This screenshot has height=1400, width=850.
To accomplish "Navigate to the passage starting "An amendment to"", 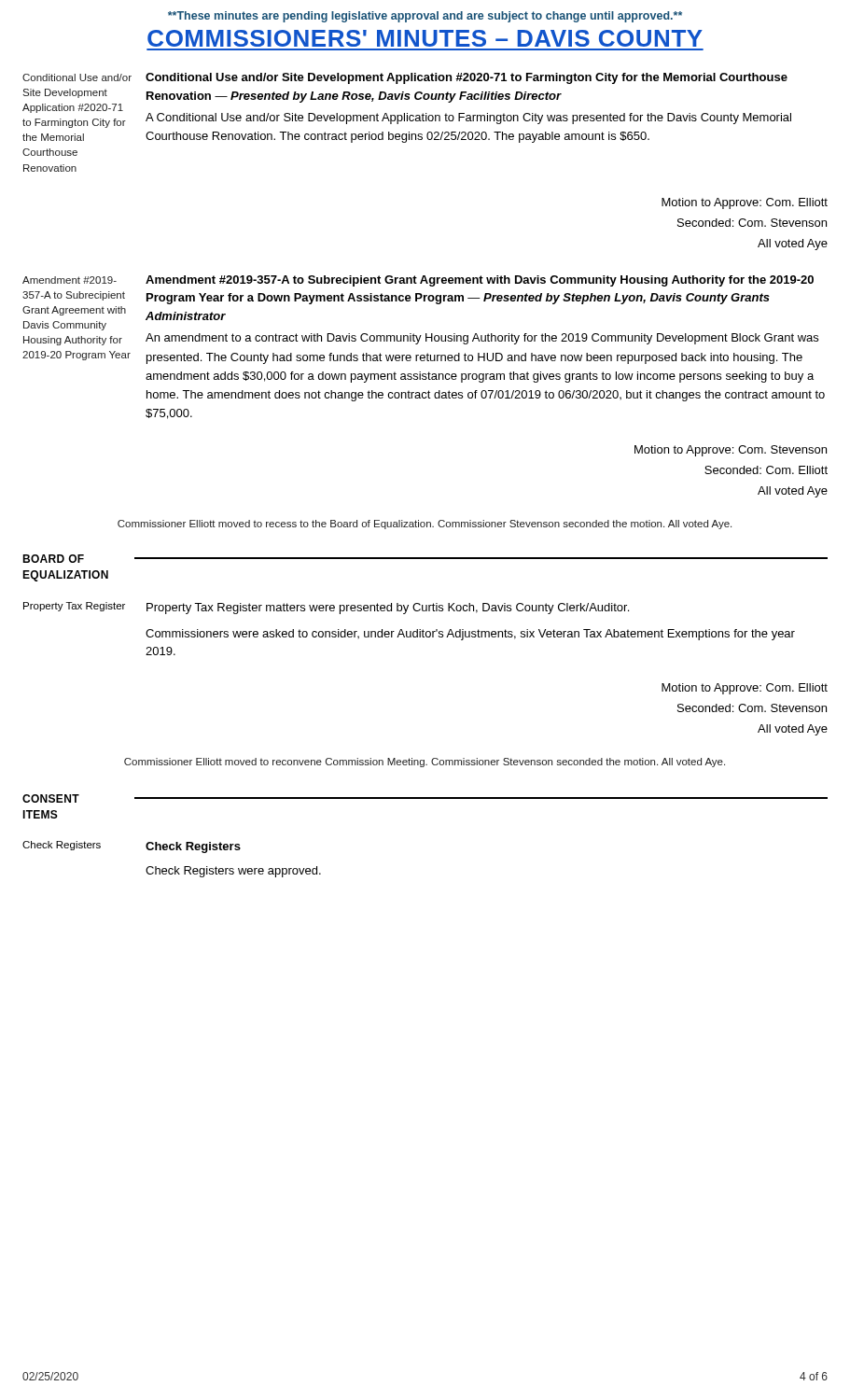I will 485,375.
